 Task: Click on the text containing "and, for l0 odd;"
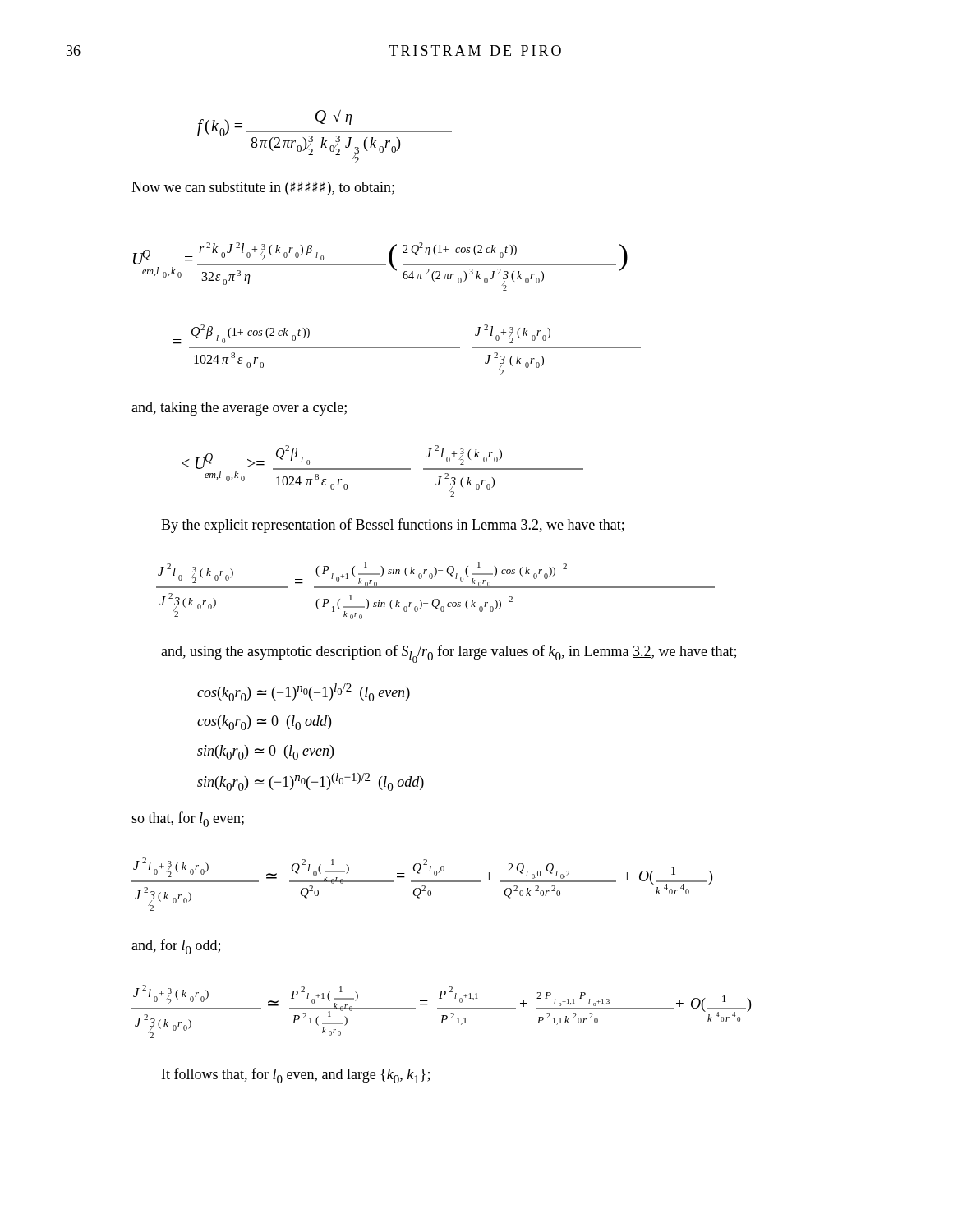click(x=176, y=947)
